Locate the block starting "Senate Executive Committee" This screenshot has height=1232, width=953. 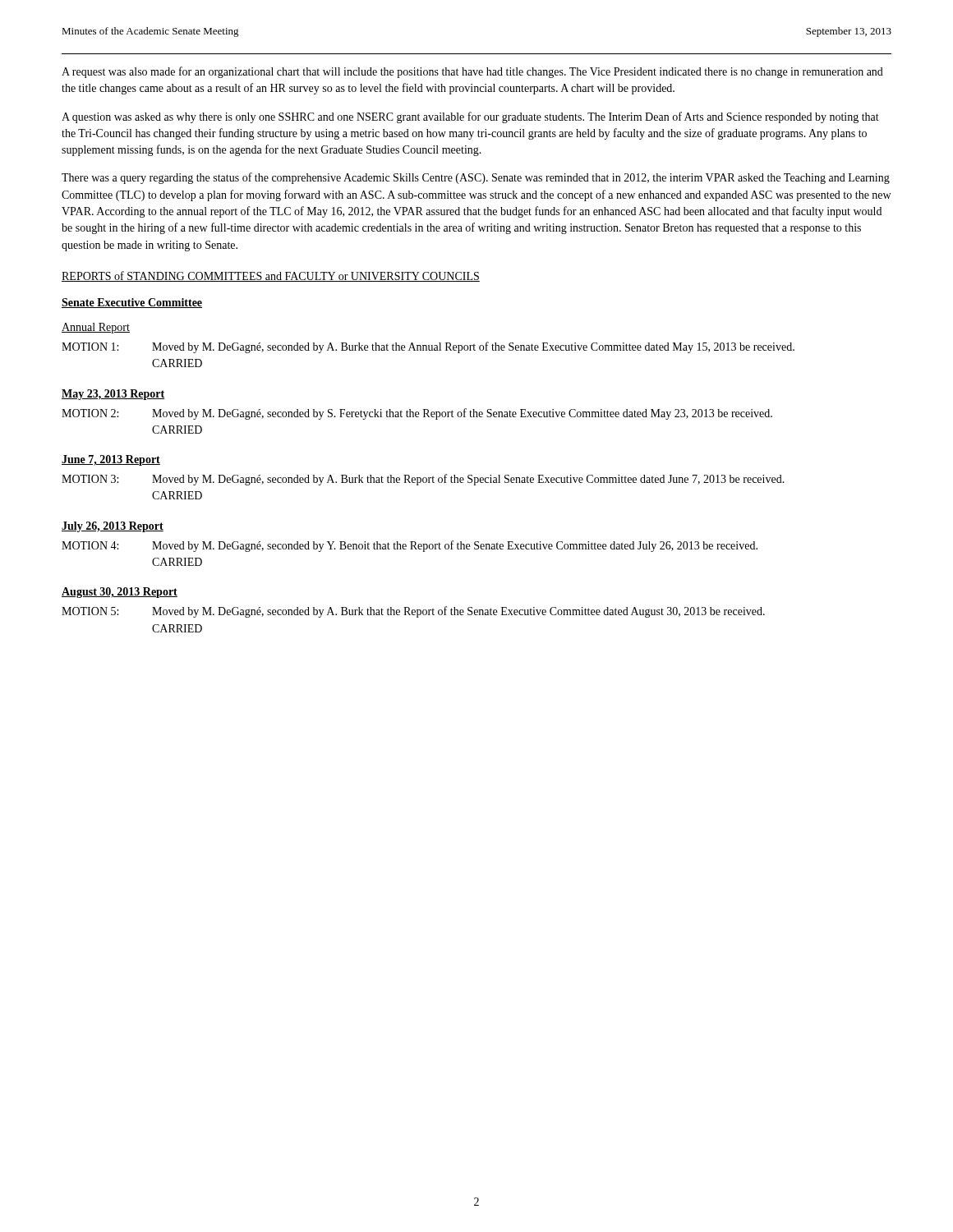pos(132,303)
